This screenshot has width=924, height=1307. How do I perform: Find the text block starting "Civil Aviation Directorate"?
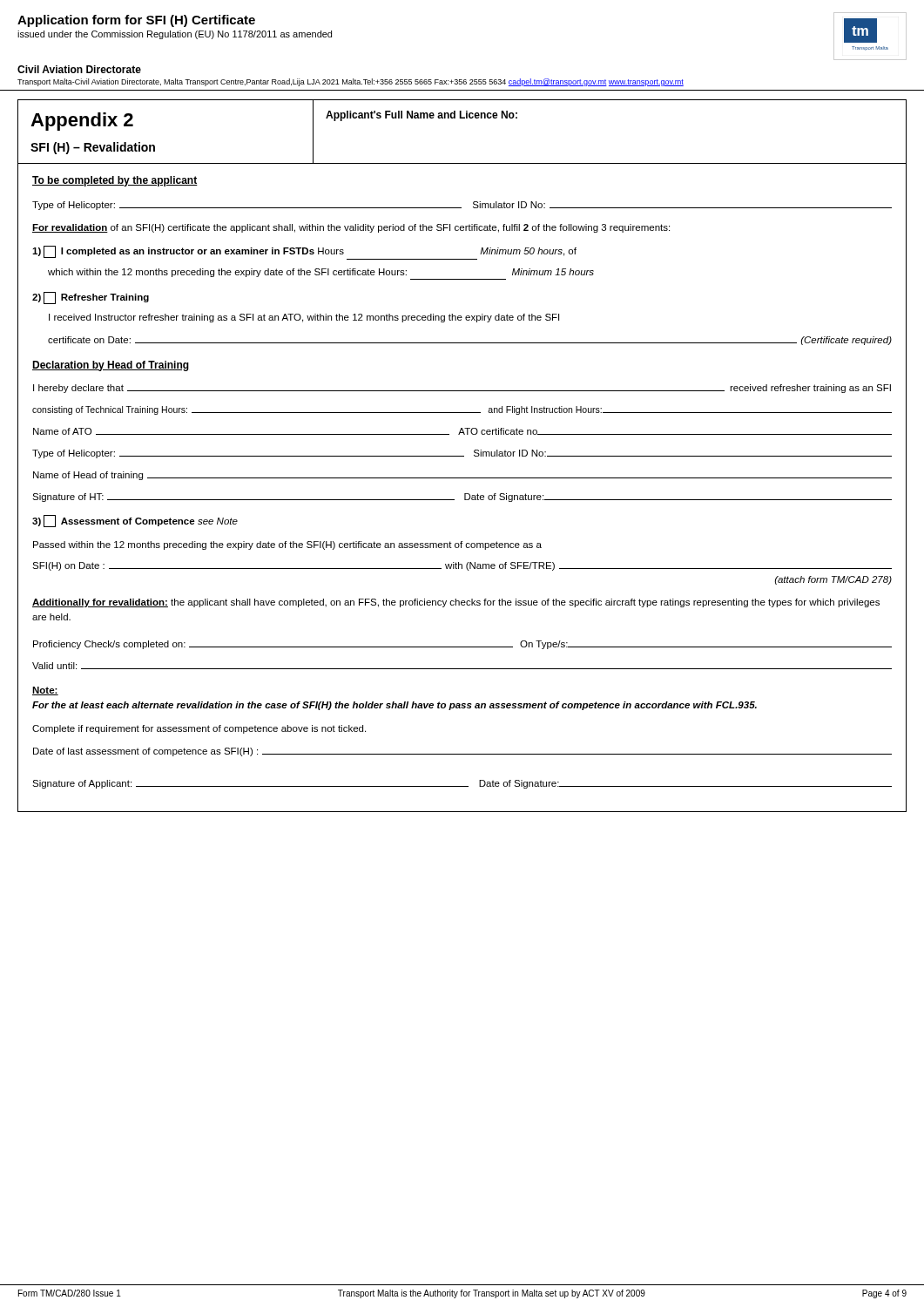click(462, 70)
